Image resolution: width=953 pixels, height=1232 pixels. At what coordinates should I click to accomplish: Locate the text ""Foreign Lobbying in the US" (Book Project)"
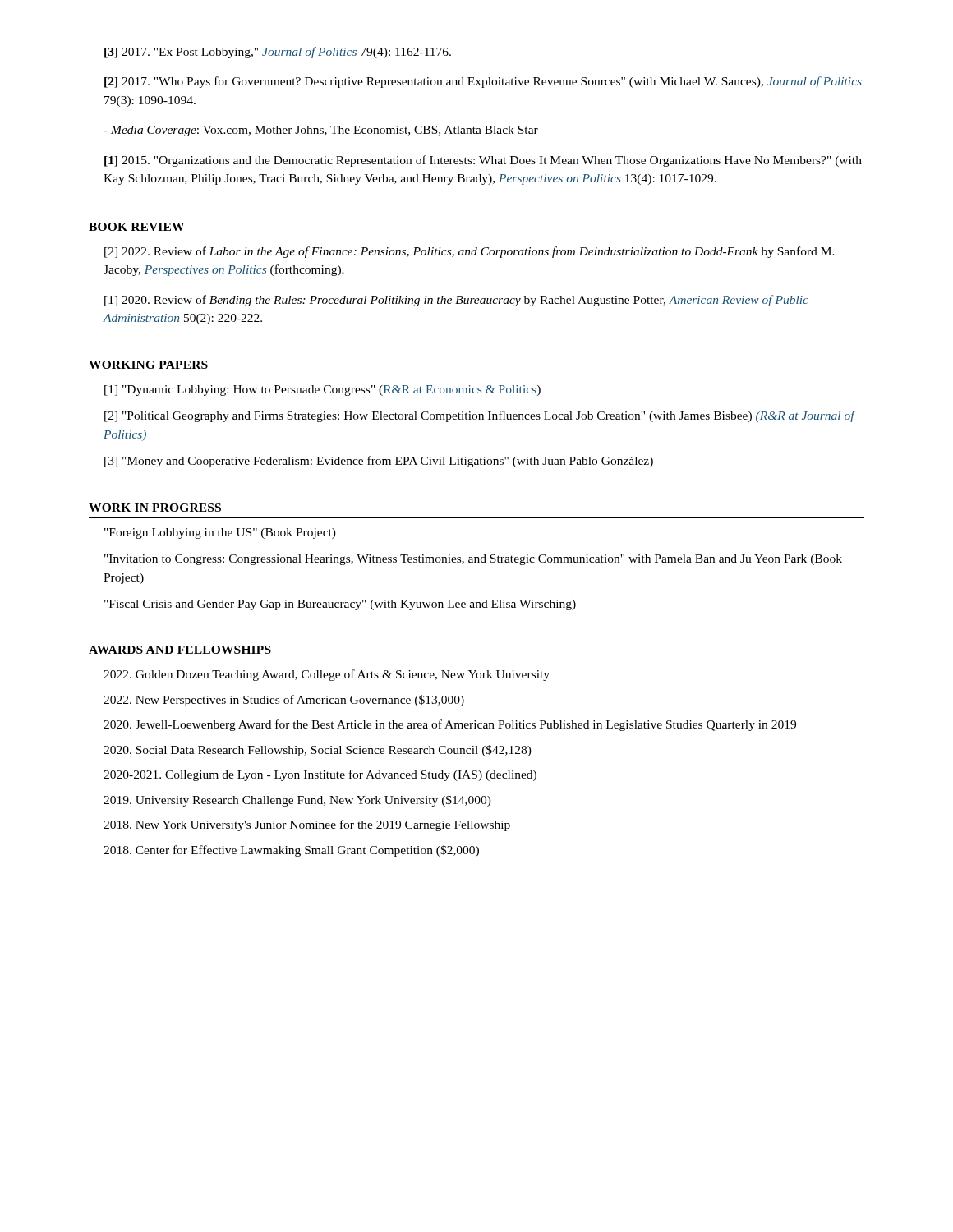(220, 531)
